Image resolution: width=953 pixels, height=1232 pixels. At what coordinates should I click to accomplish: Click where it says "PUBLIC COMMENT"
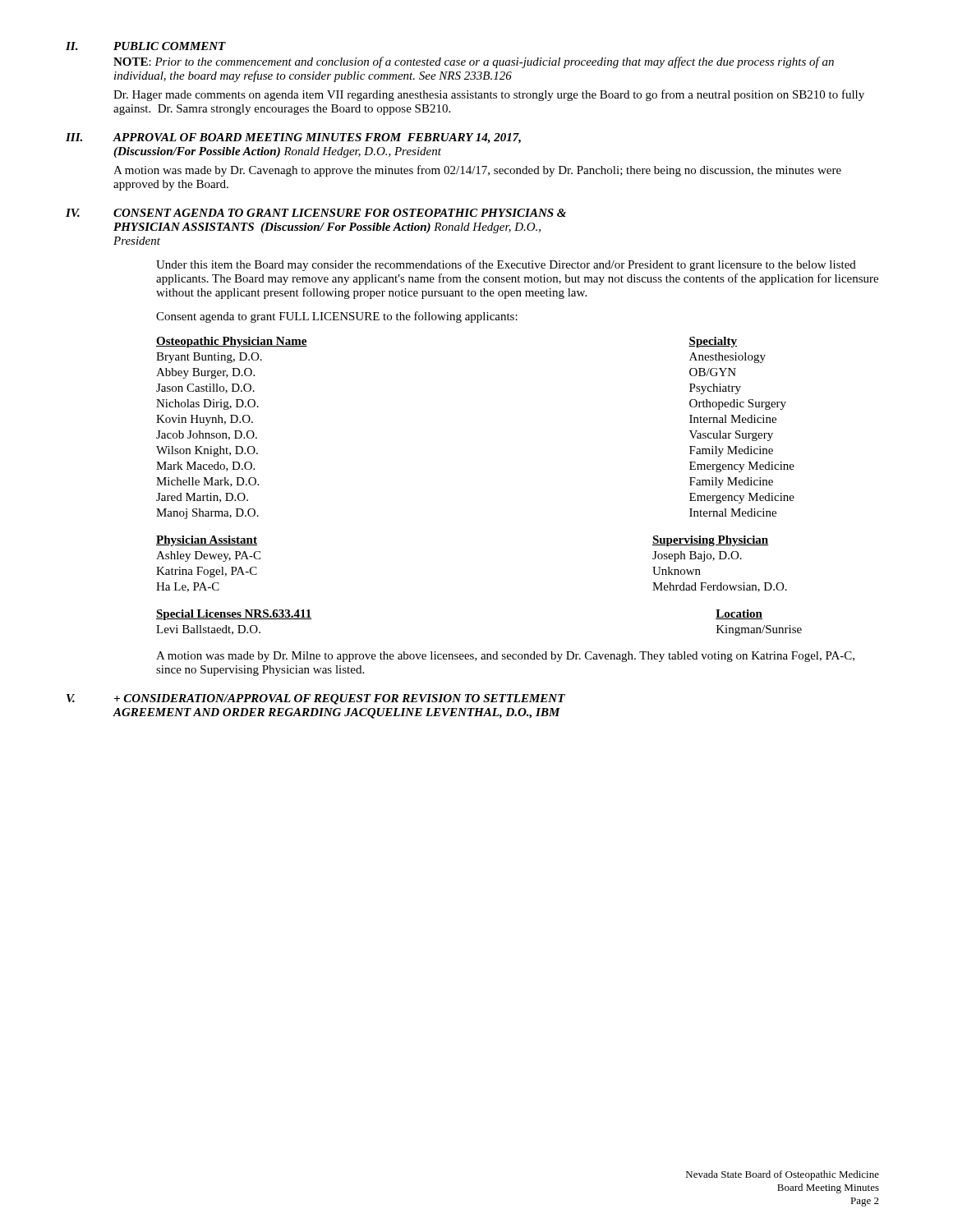click(169, 46)
